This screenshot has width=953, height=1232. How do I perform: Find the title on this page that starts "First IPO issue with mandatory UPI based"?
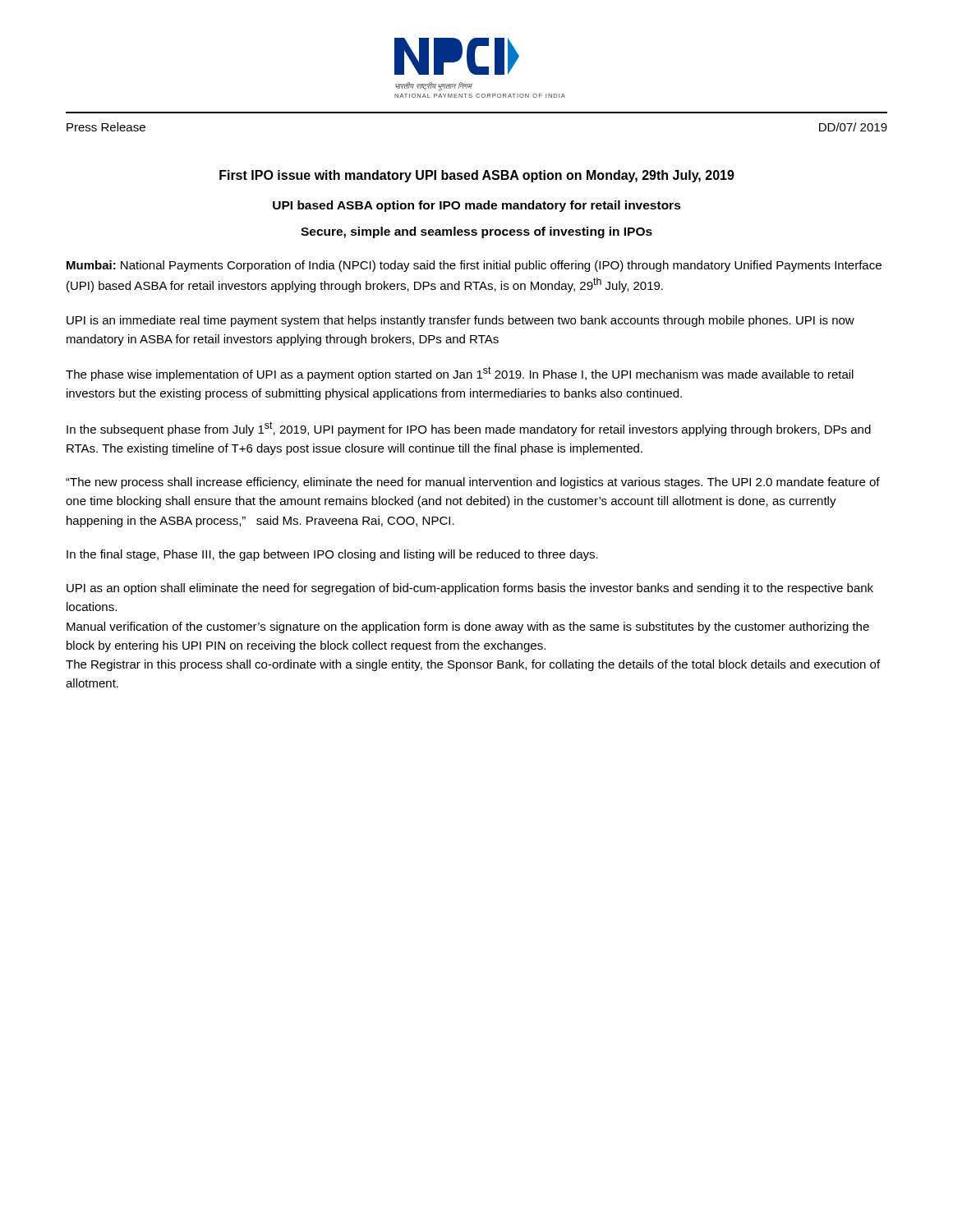476,176
